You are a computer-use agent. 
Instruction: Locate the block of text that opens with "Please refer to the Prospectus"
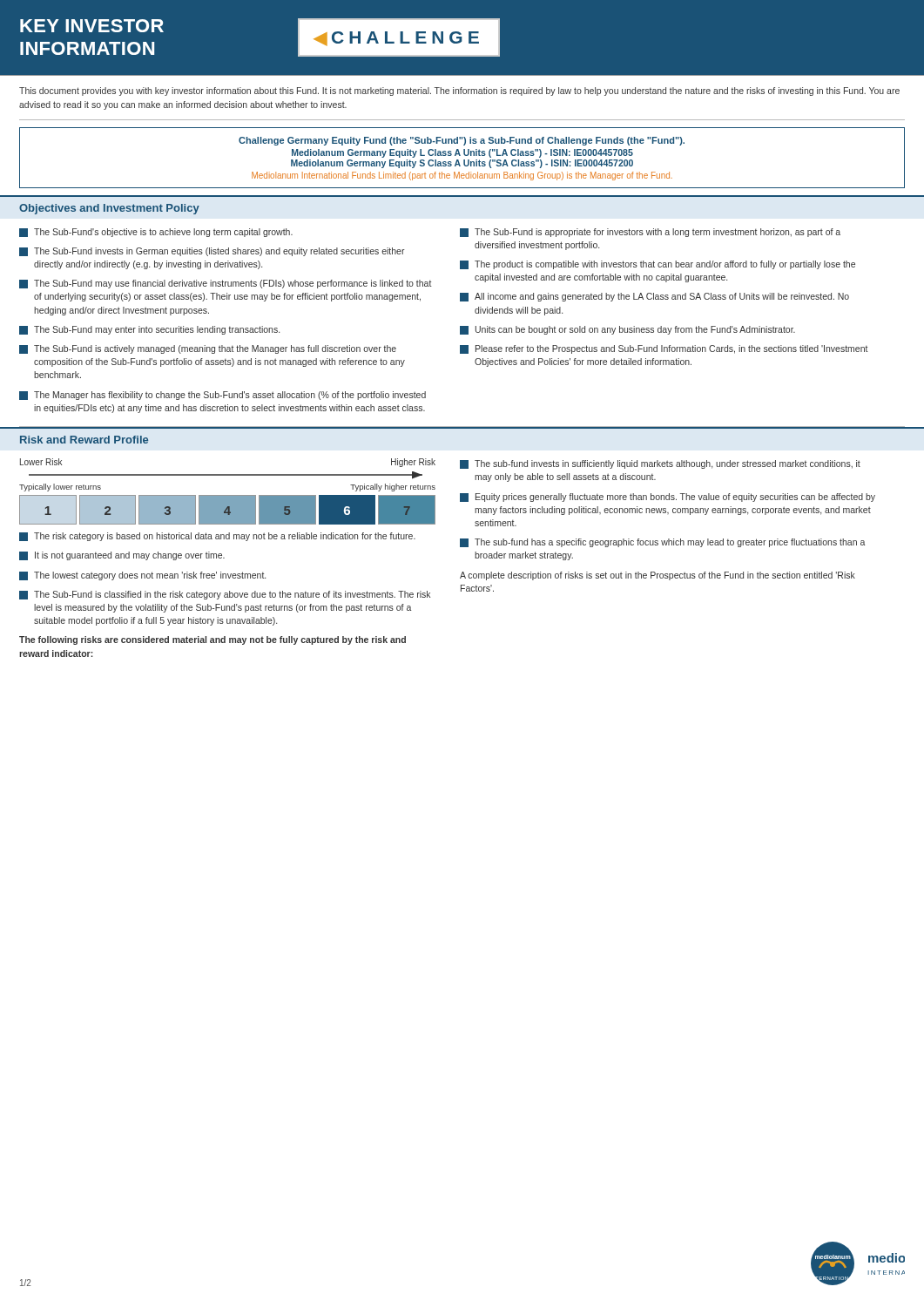pos(668,356)
